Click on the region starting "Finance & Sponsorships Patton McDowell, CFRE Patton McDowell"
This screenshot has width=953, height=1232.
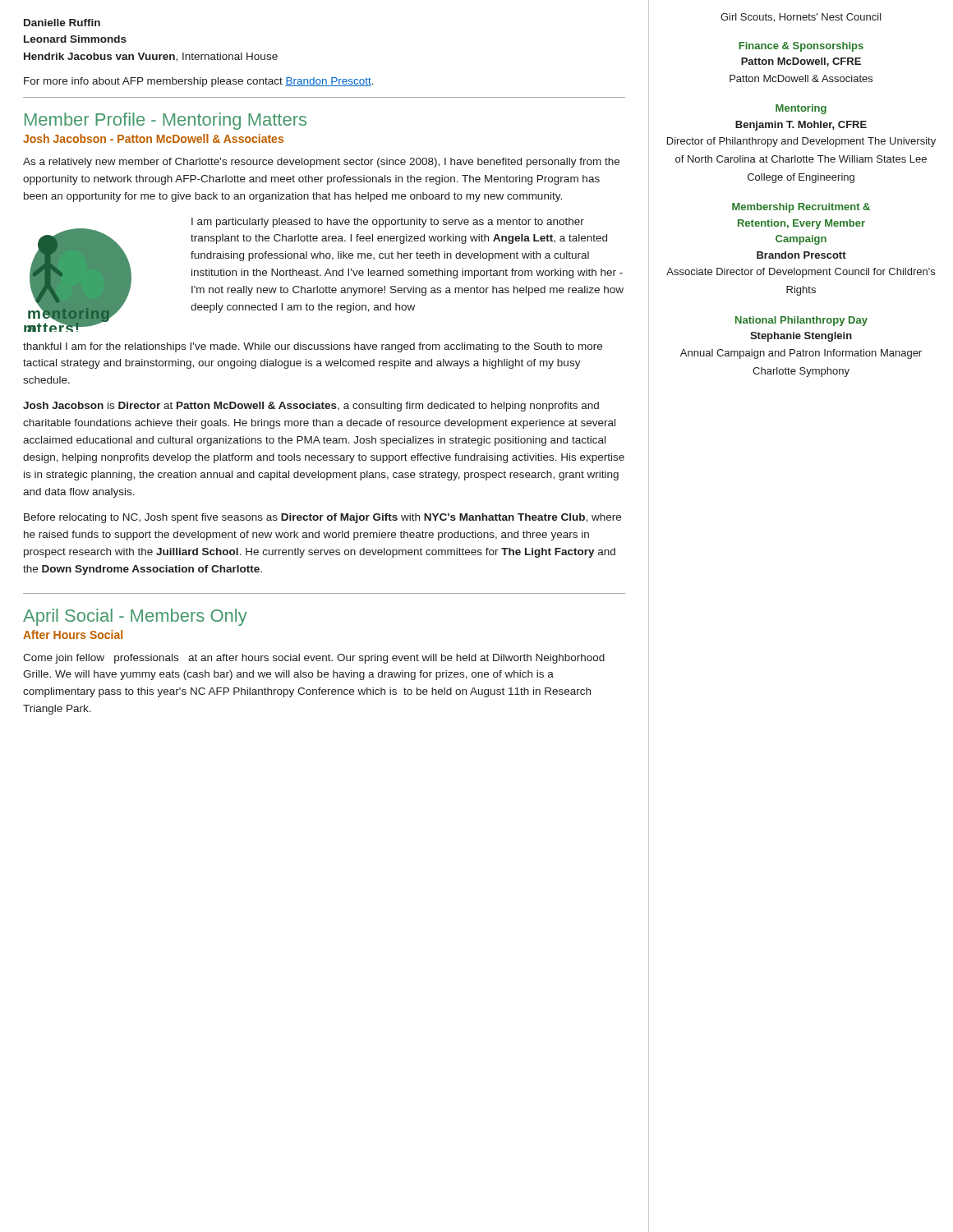point(801,61)
